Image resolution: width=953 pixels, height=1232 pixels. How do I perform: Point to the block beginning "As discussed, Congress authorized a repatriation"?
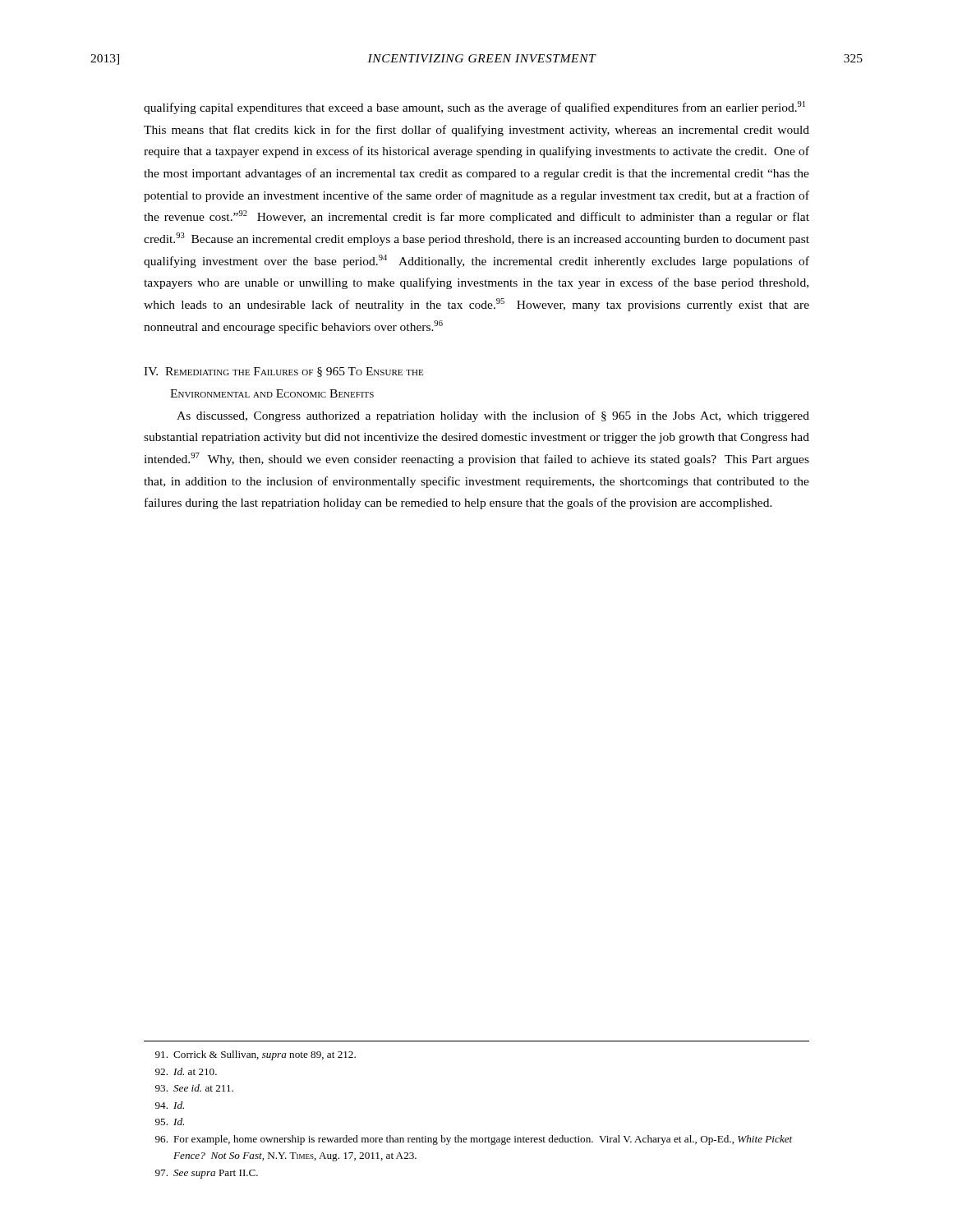pos(476,459)
